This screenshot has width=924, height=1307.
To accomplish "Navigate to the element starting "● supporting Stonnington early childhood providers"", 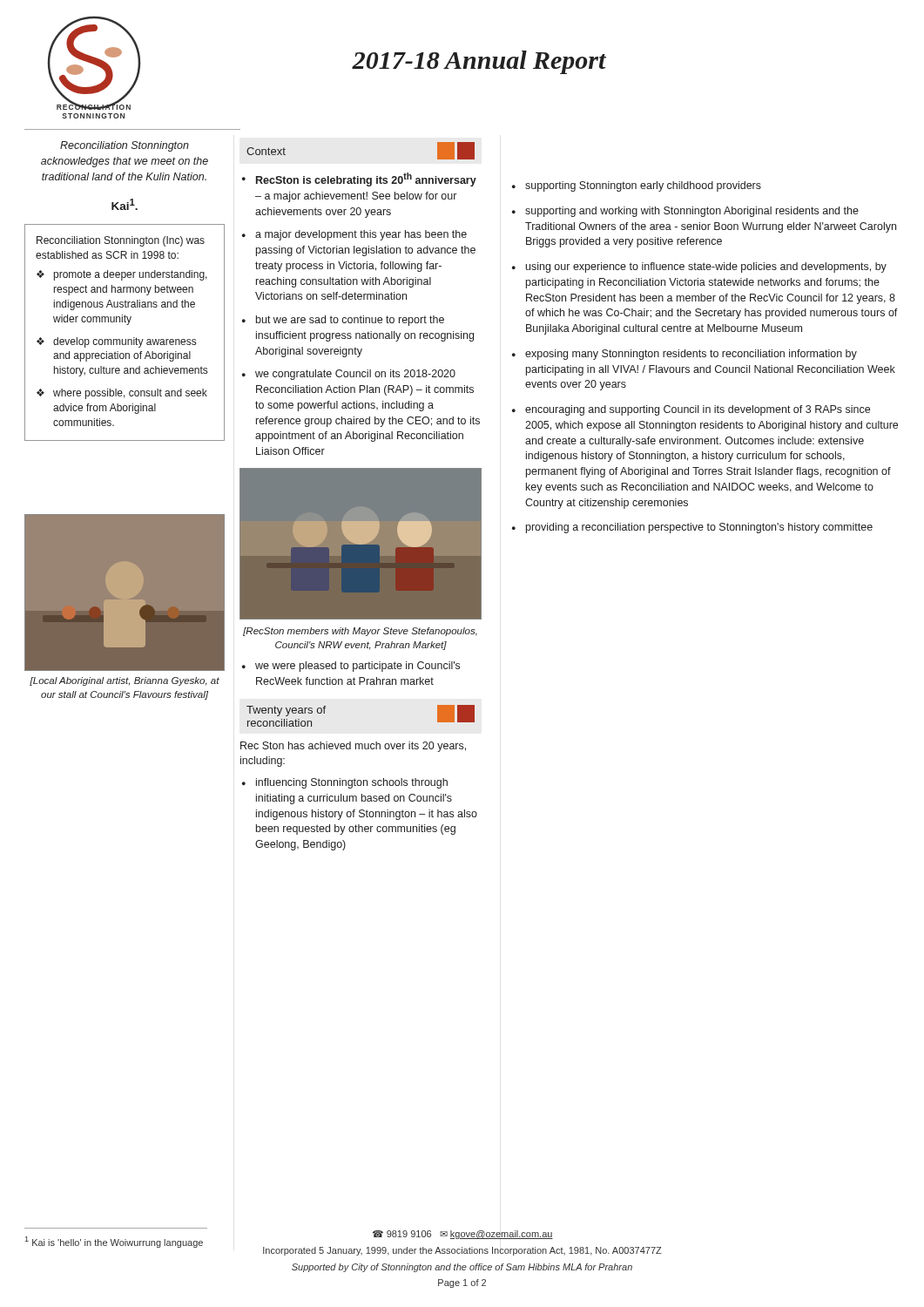I will tap(636, 186).
